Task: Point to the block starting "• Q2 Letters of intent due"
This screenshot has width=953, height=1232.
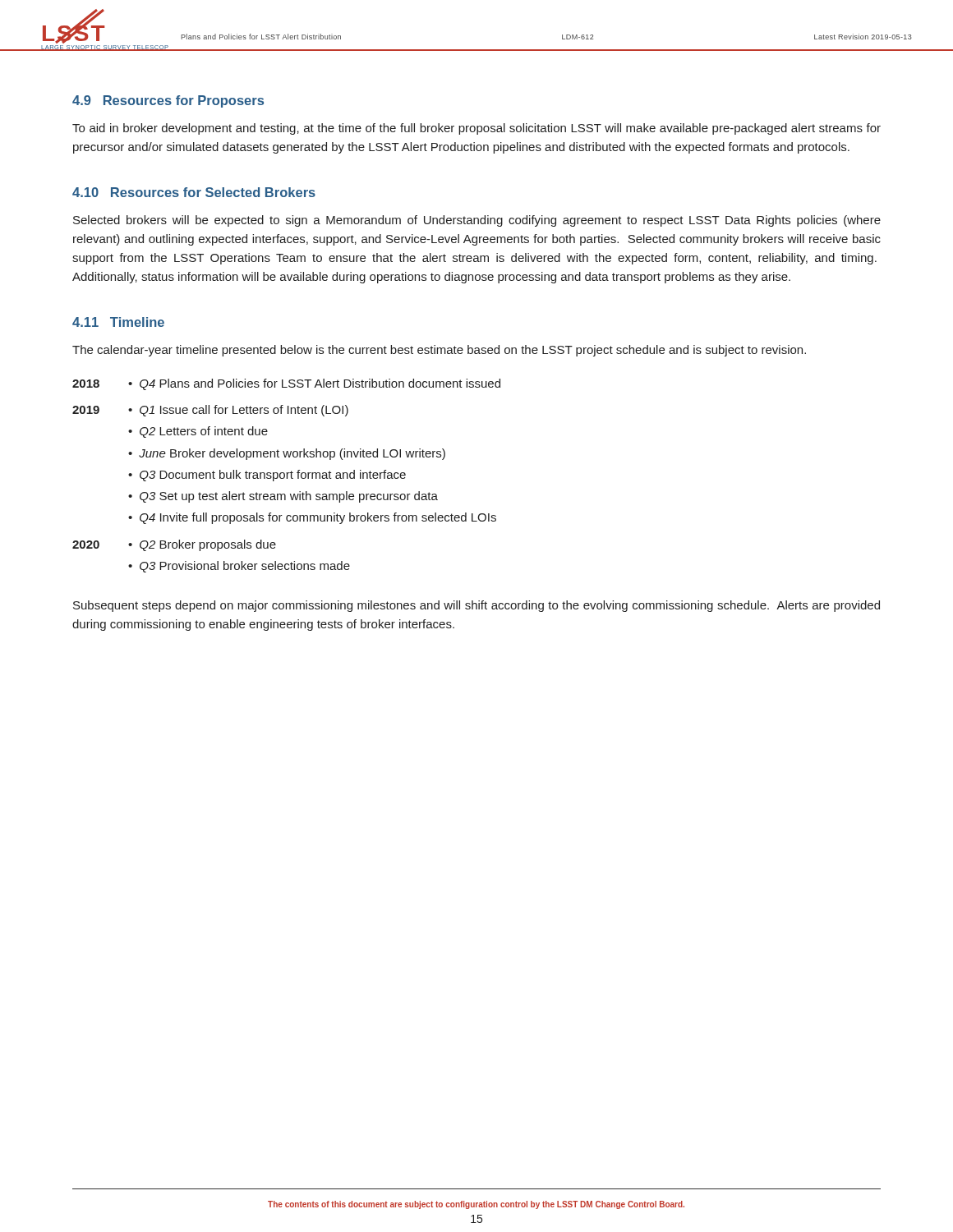Action: [x=198, y=431]
